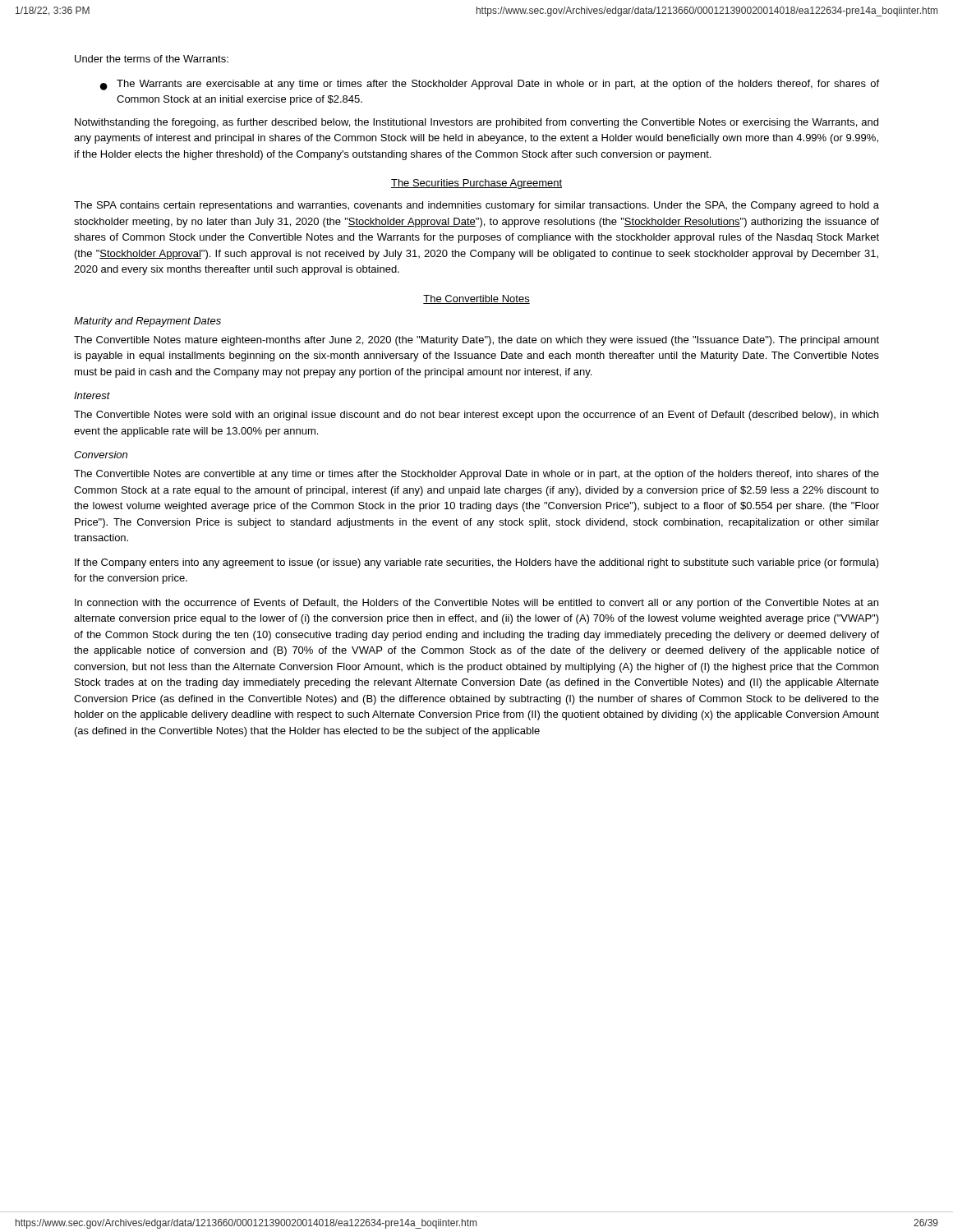Find the block on this page that starts "The Convertible Notes mature"
Image resolution: width=953 pixels, height=1232 pixels.
pos(476,355)
